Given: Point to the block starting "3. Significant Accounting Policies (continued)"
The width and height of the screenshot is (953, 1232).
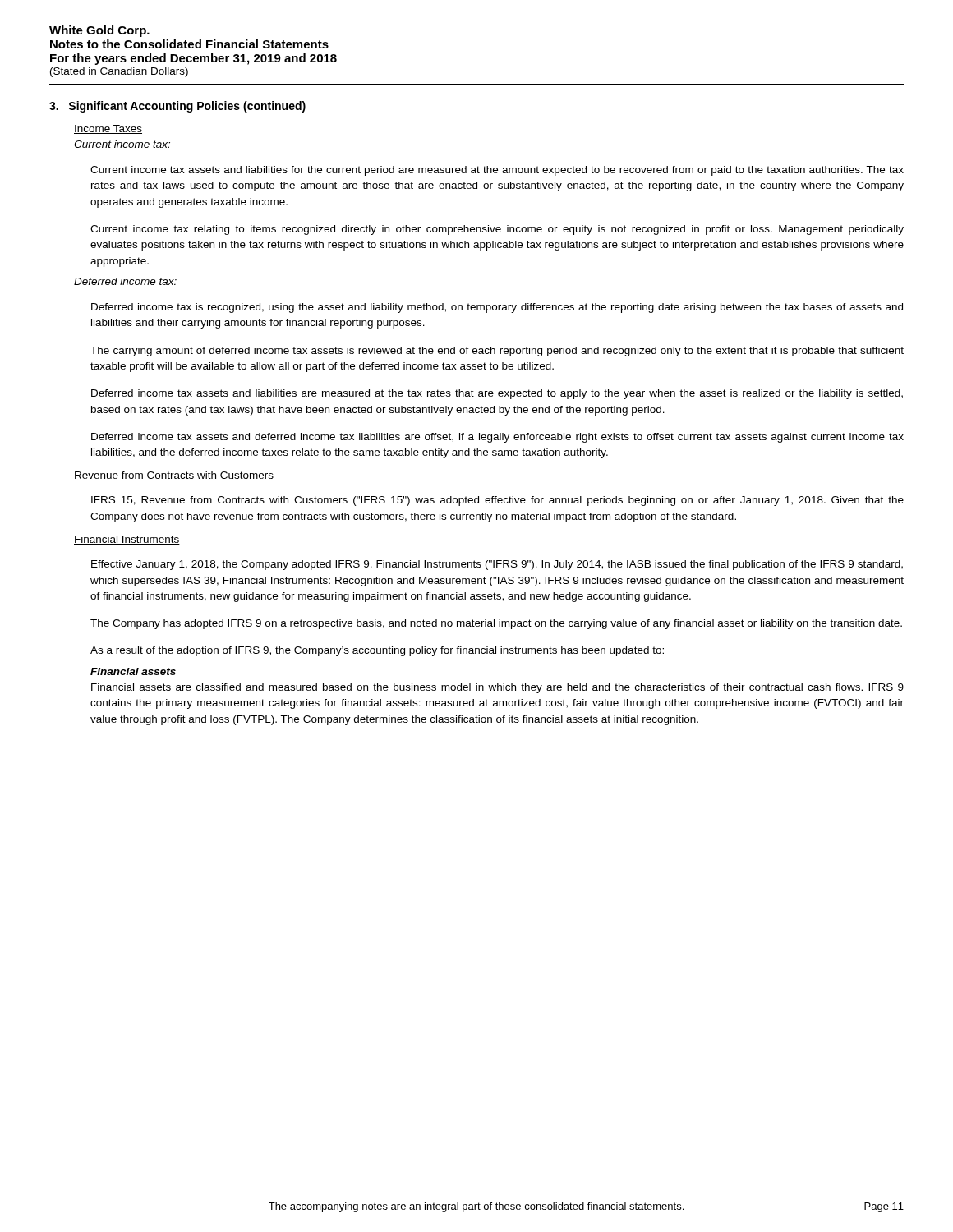Looking at the screenshot, I should coord(177,106).
